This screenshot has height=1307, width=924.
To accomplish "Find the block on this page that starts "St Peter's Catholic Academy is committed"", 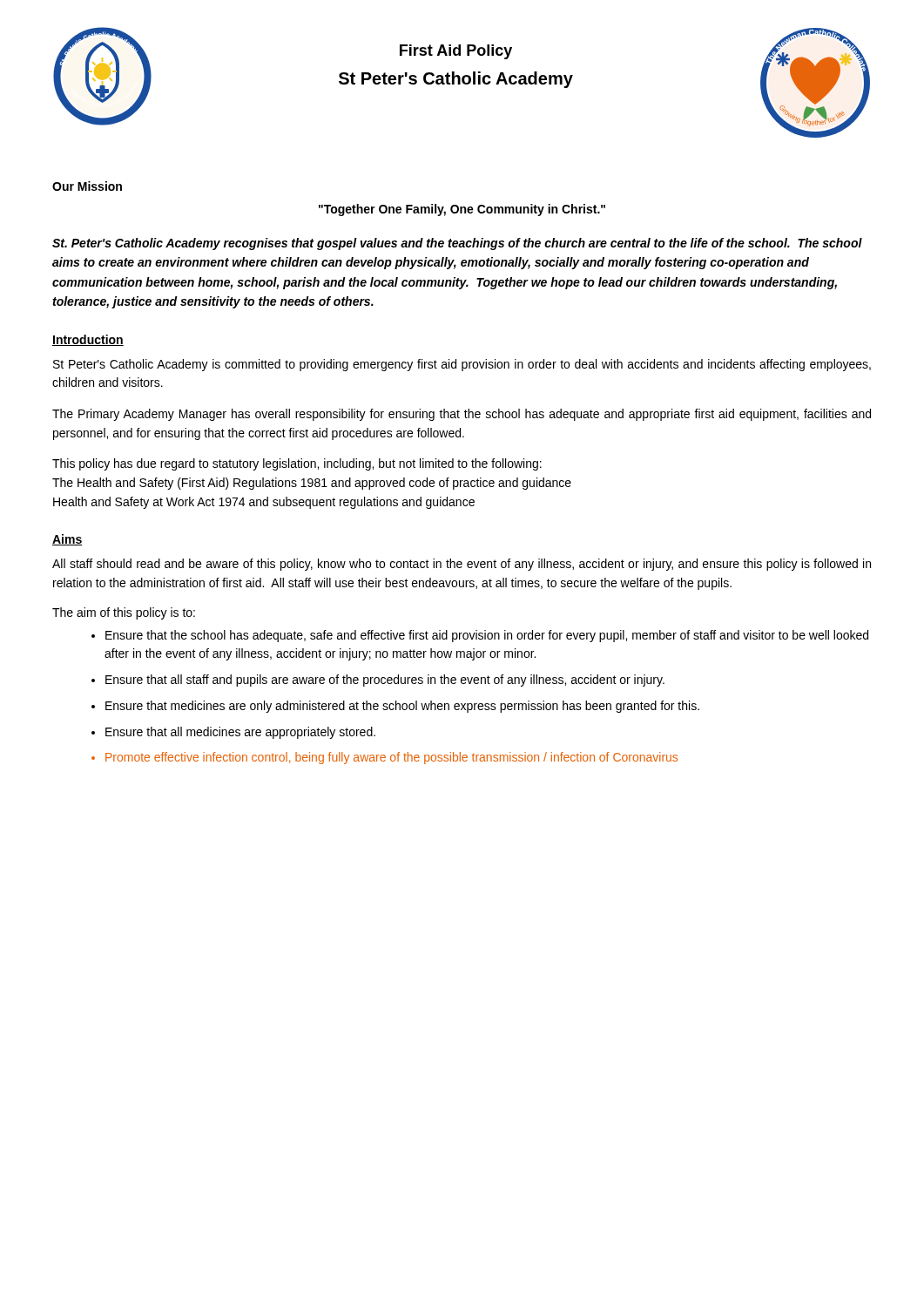I will pos(462,373).
